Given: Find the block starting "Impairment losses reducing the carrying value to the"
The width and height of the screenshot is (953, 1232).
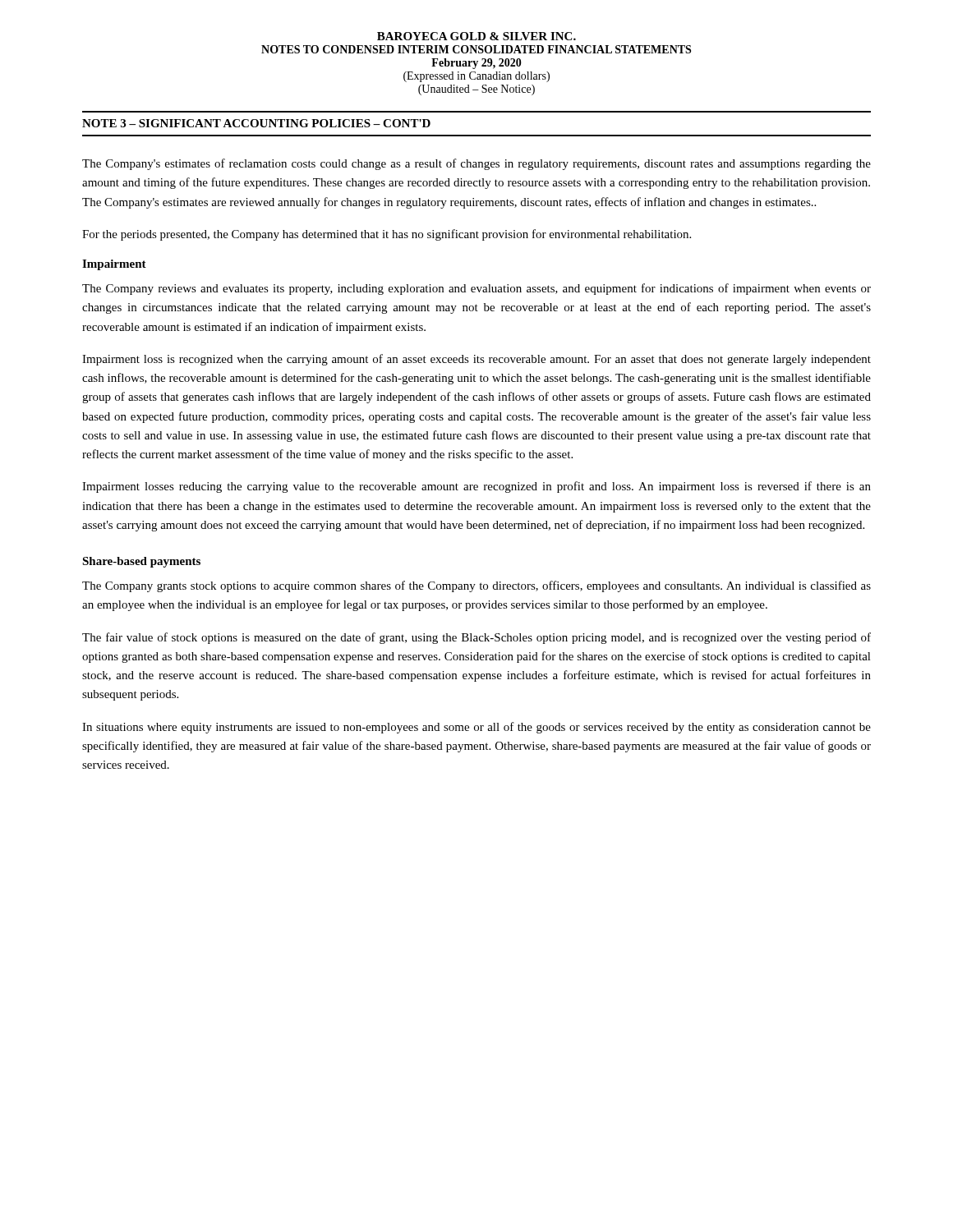Looking at the screenshot, I should click(x=476, y=506).
